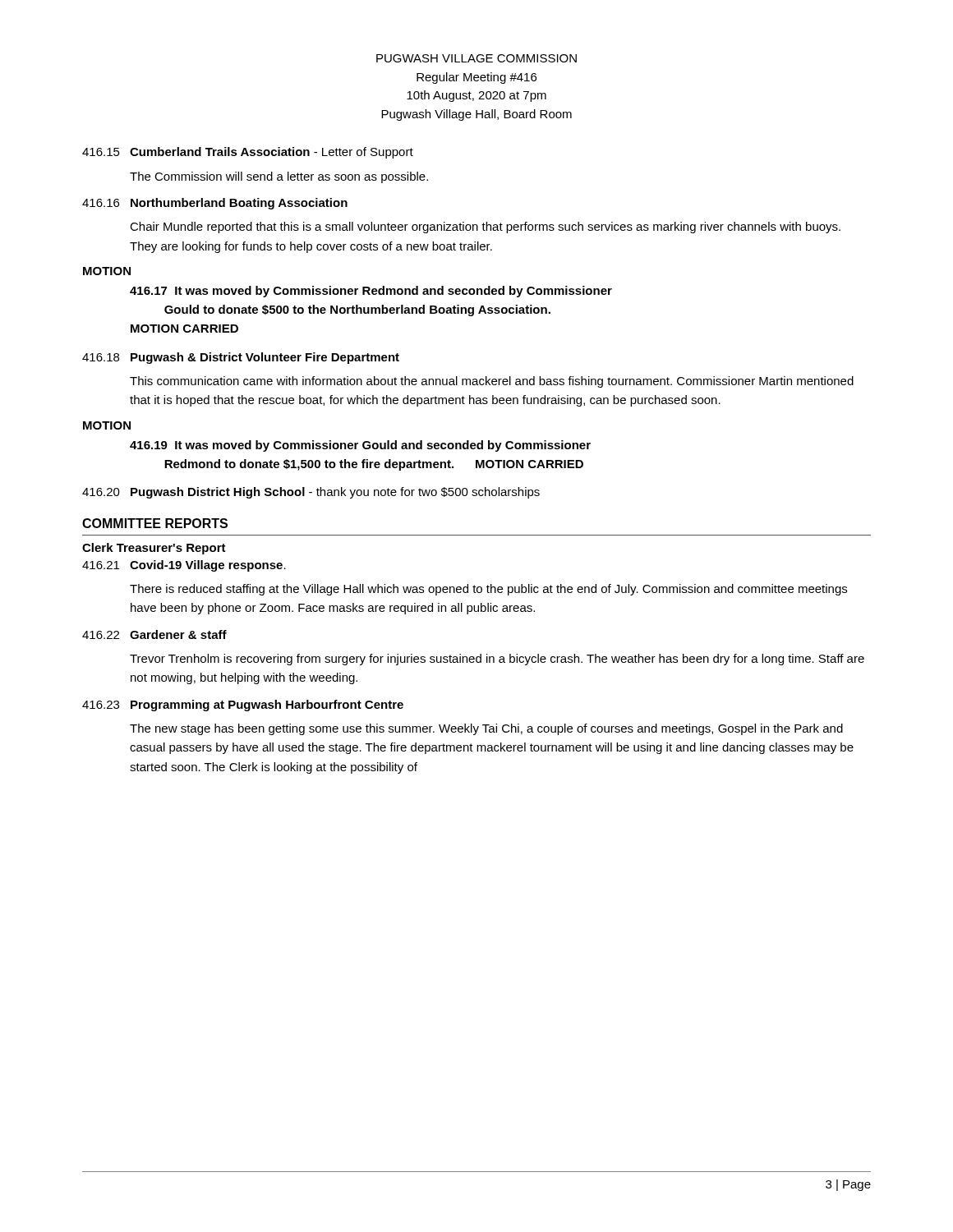
Task: Find the list item that says "416.23 Programming at Pugwash Harbourfront Centre The new"
Action: (476, 736)
